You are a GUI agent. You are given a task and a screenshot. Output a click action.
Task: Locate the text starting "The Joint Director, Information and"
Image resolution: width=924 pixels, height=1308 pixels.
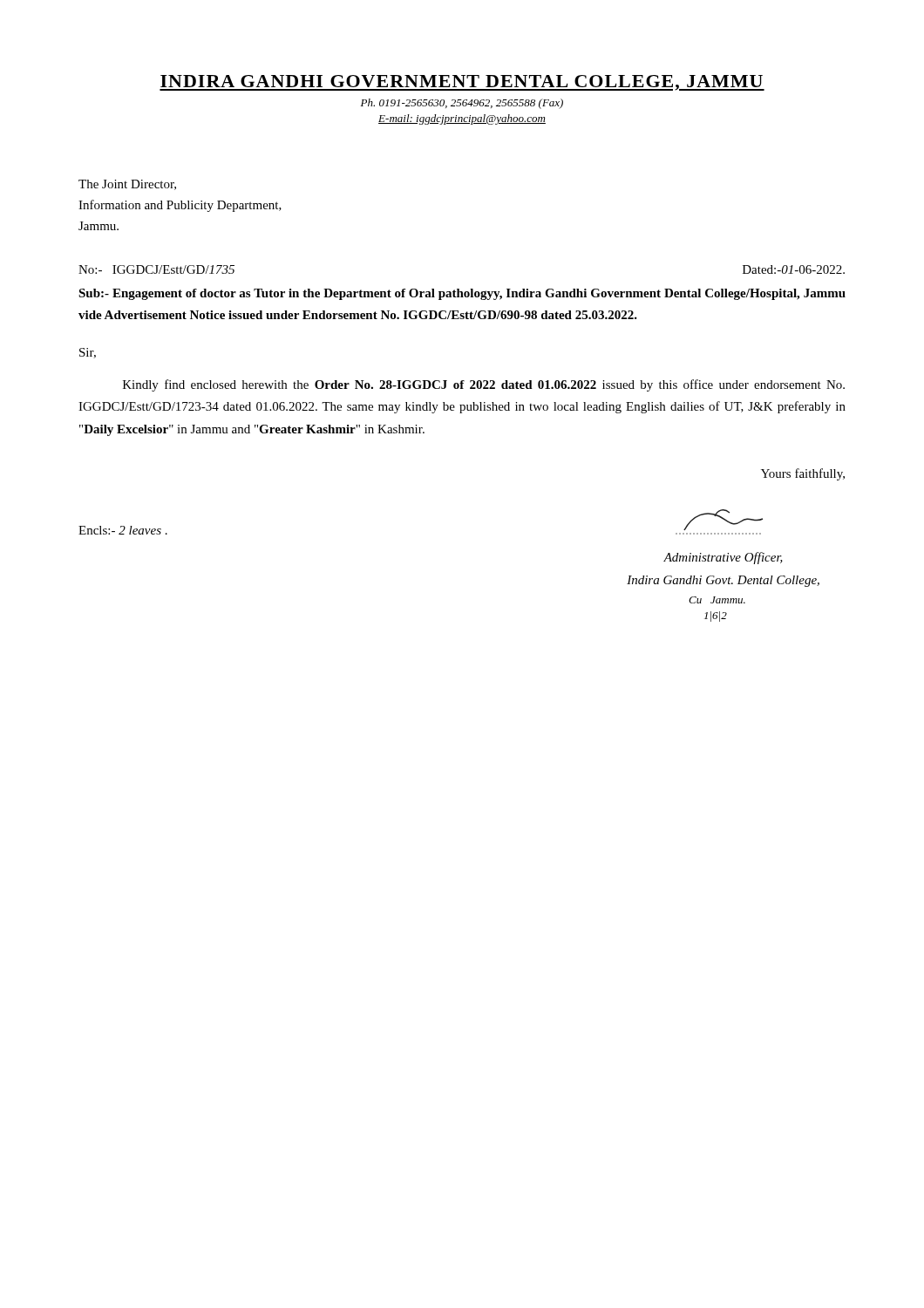tap(127, 185)
